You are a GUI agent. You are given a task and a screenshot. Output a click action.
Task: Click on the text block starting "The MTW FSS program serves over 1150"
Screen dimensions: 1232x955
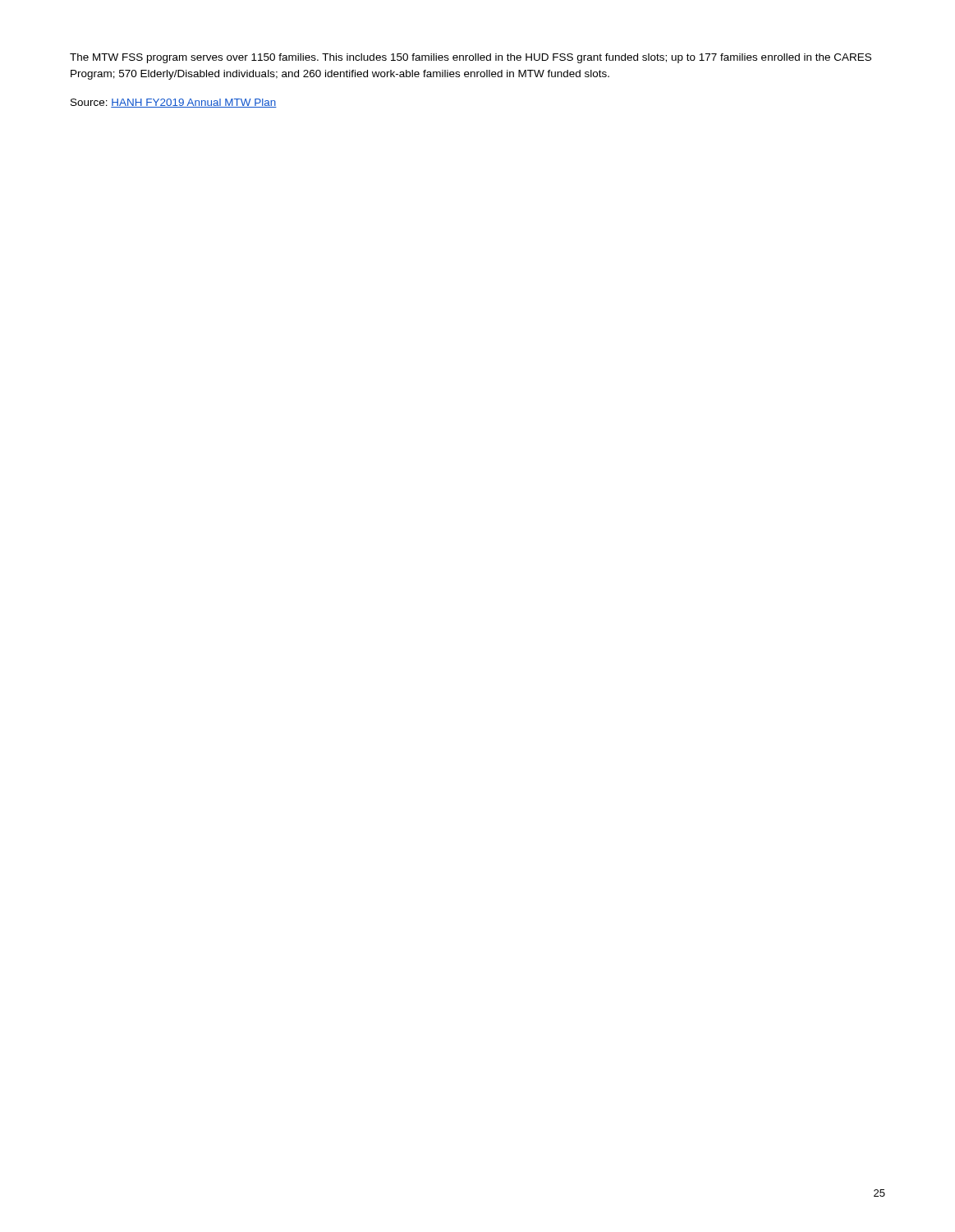(471, 65)
